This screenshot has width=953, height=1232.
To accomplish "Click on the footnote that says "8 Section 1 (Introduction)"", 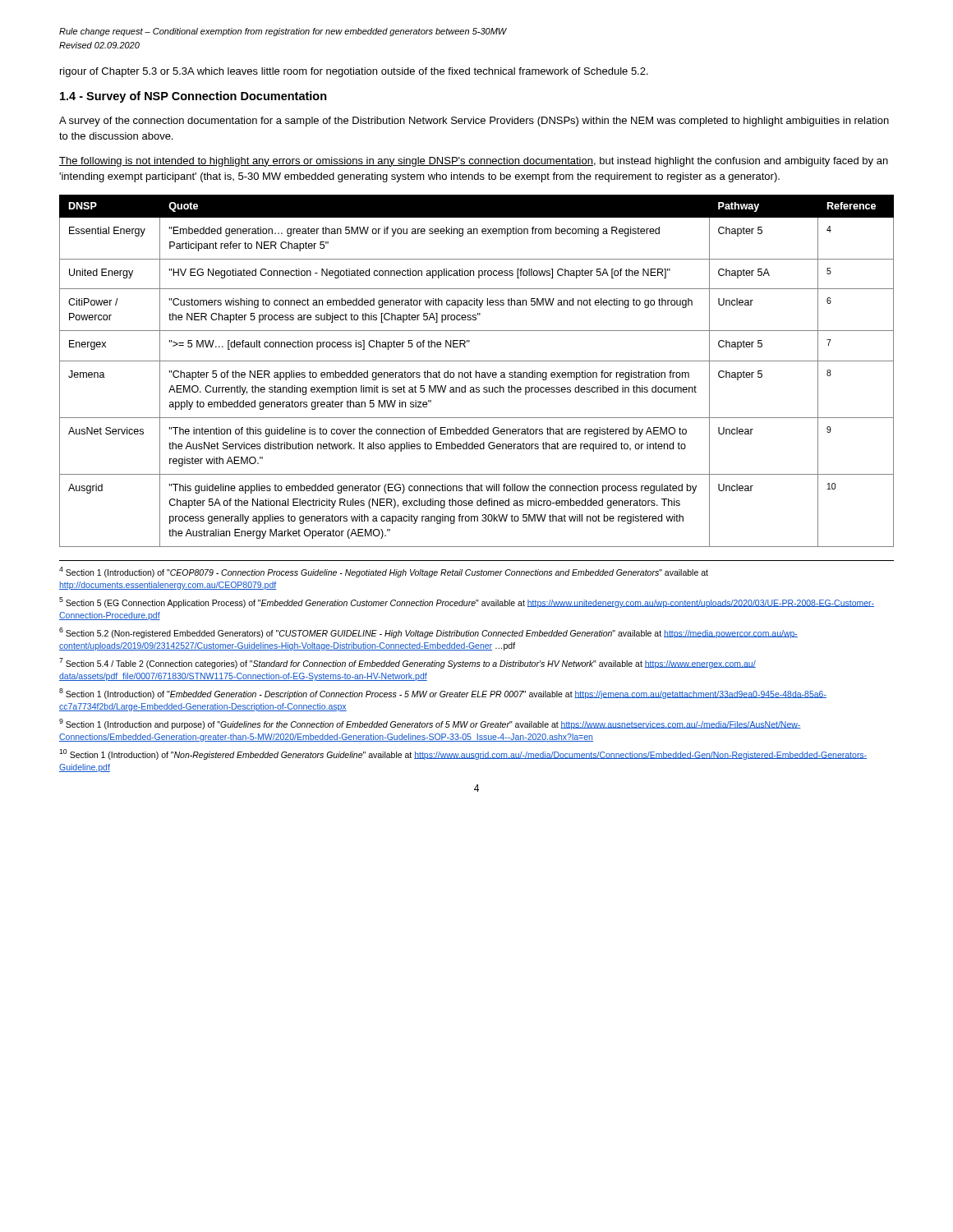I will point(443,699).
